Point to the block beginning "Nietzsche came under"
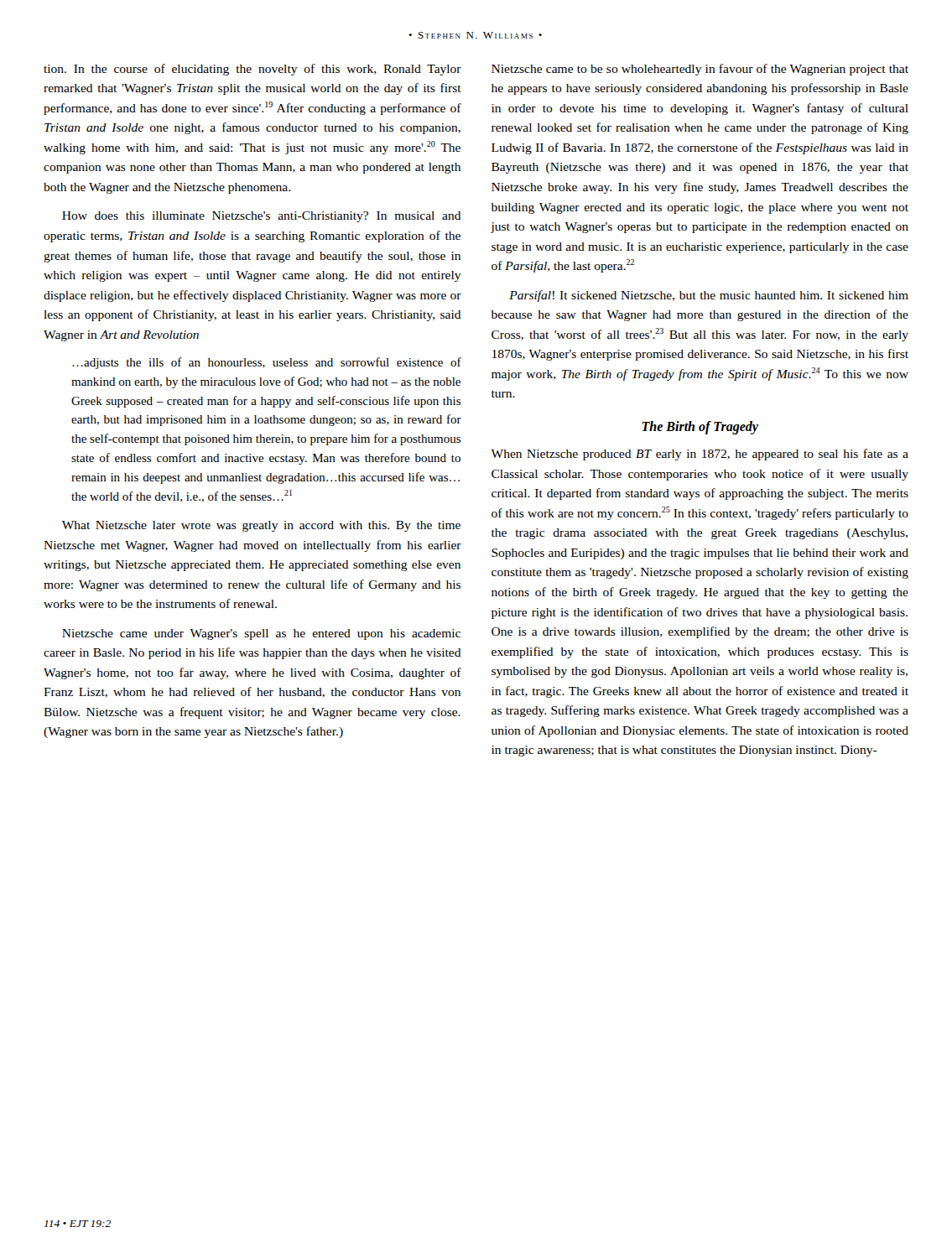The height and width of the screenshot is (1258, 952). pyautogui.click(x=252, y=682)
